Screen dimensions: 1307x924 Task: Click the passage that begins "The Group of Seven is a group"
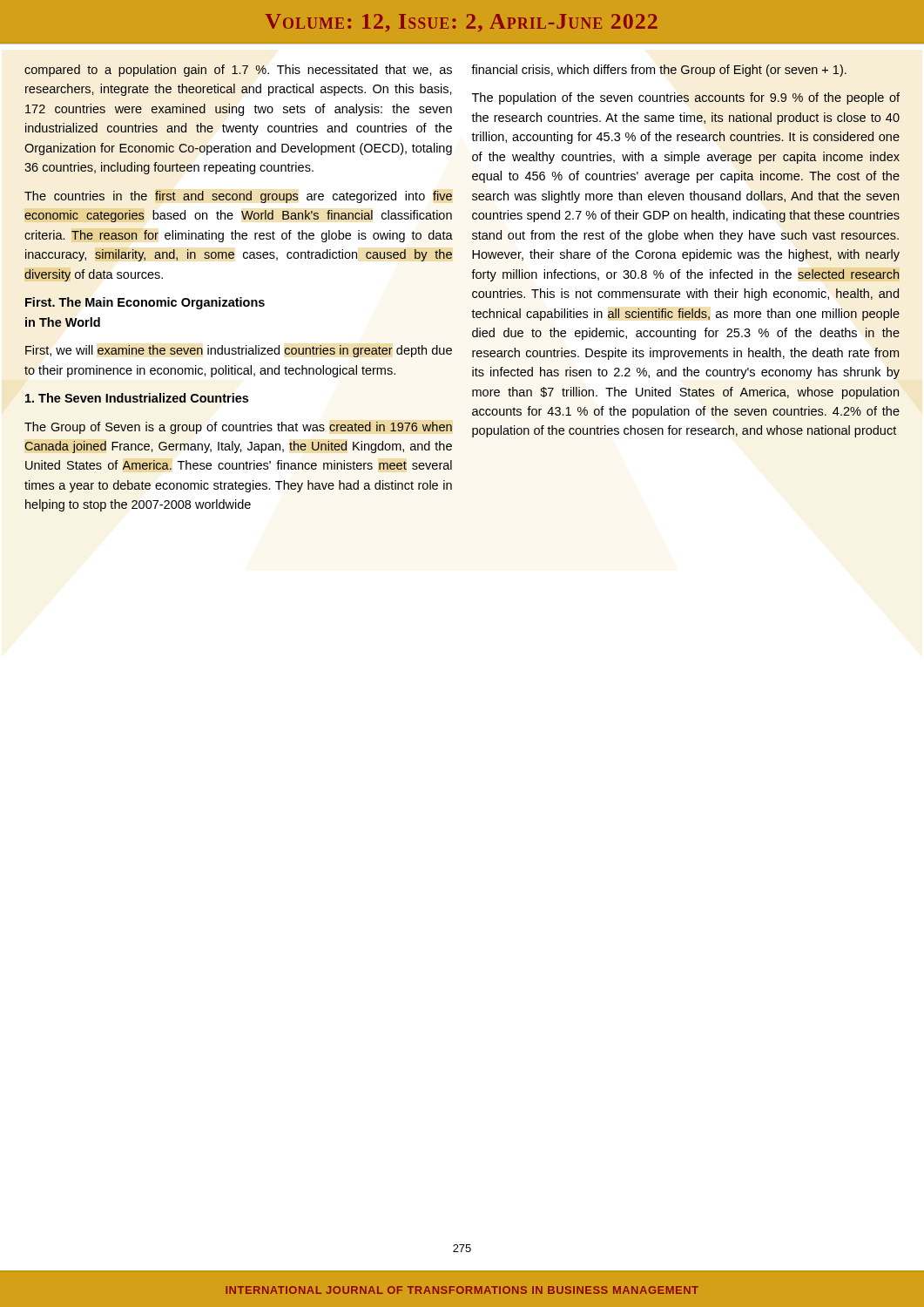pyautogui.click(x=238, y=466)
